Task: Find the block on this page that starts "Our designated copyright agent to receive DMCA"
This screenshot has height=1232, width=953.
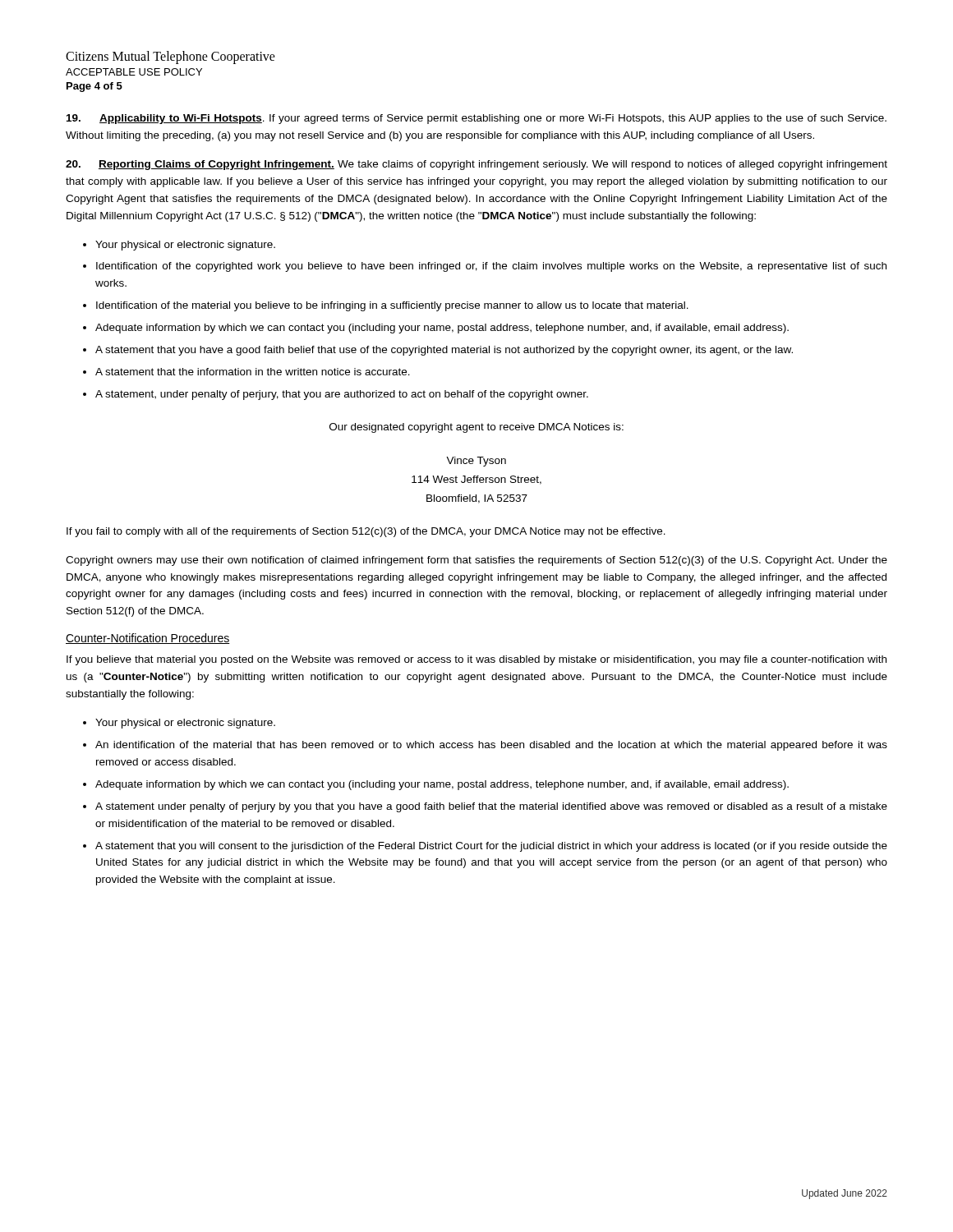Action: point(476,427)
